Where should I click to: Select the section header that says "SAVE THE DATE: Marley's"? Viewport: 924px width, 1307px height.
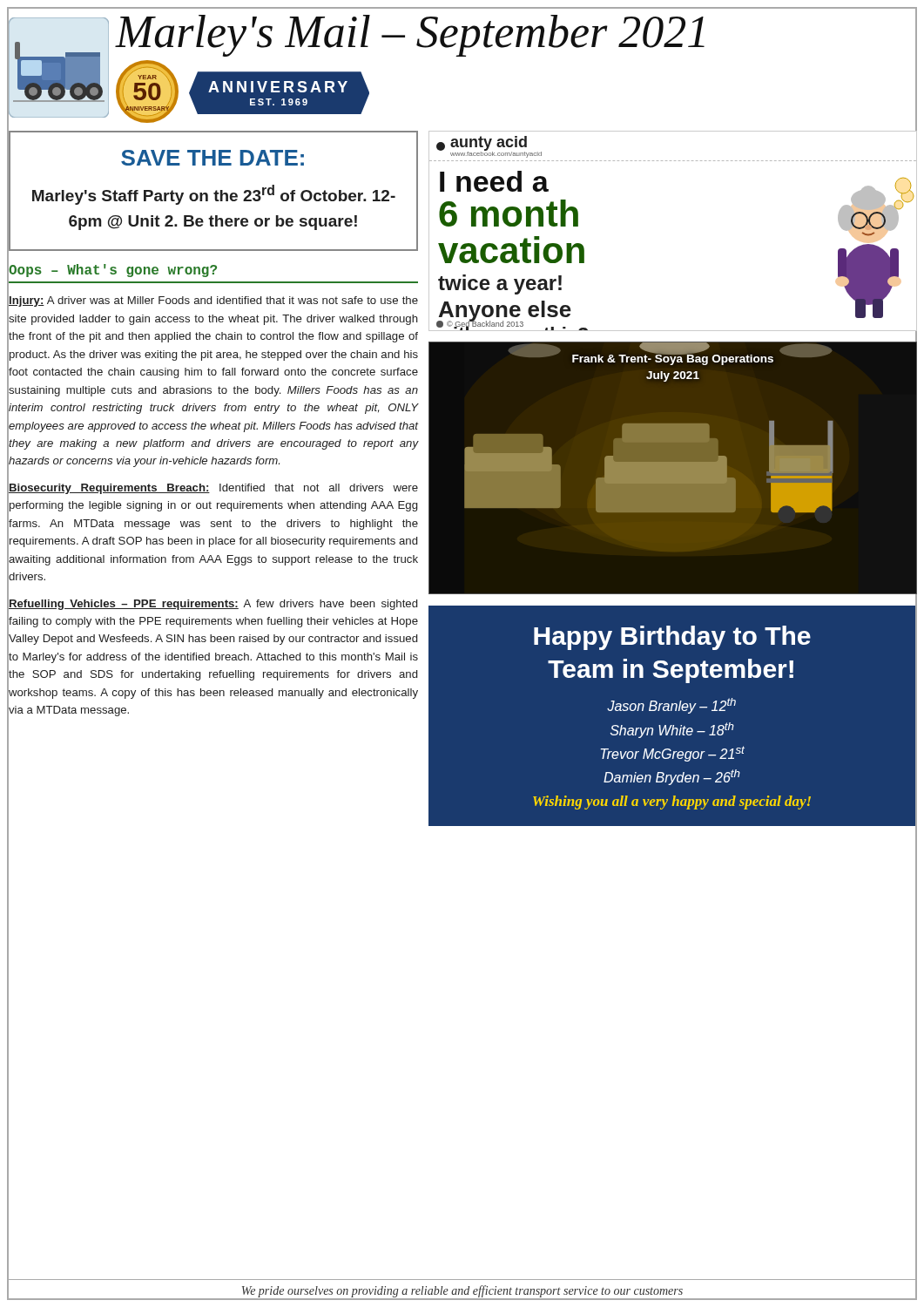(213, 189)
